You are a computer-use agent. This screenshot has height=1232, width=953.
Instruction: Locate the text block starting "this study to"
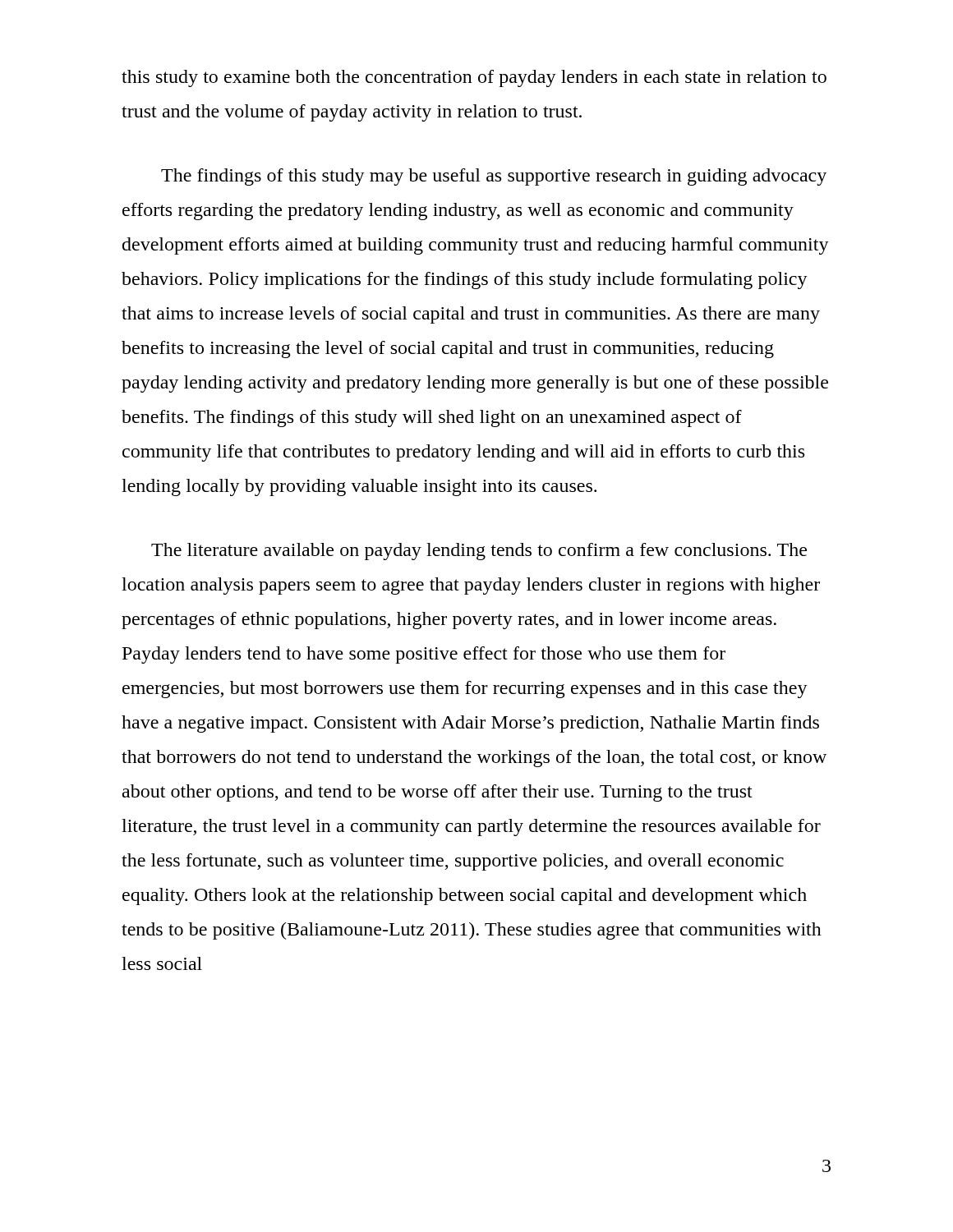coord(476,94)
